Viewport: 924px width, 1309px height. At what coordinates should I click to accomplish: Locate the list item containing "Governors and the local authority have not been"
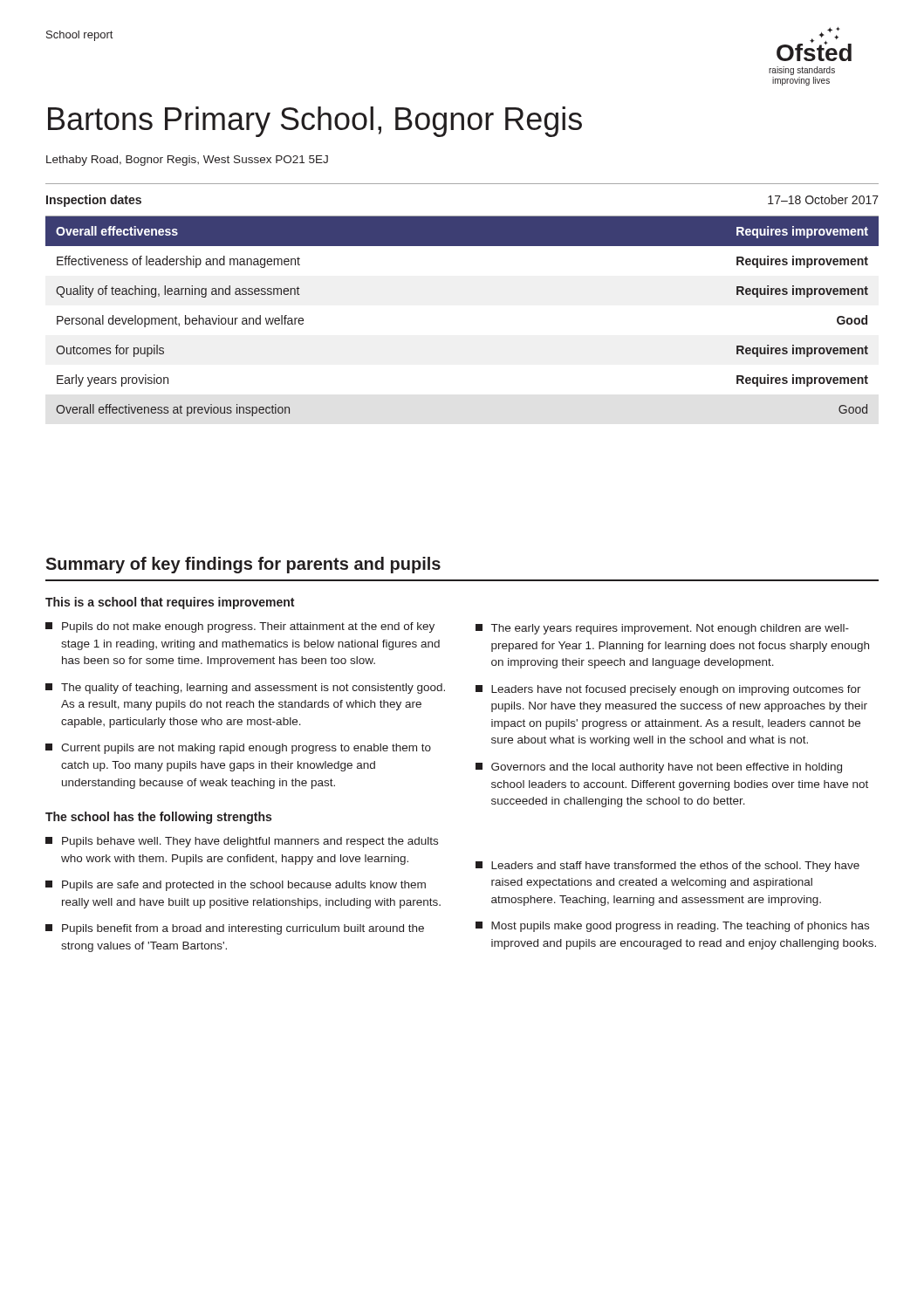[677, 784]
